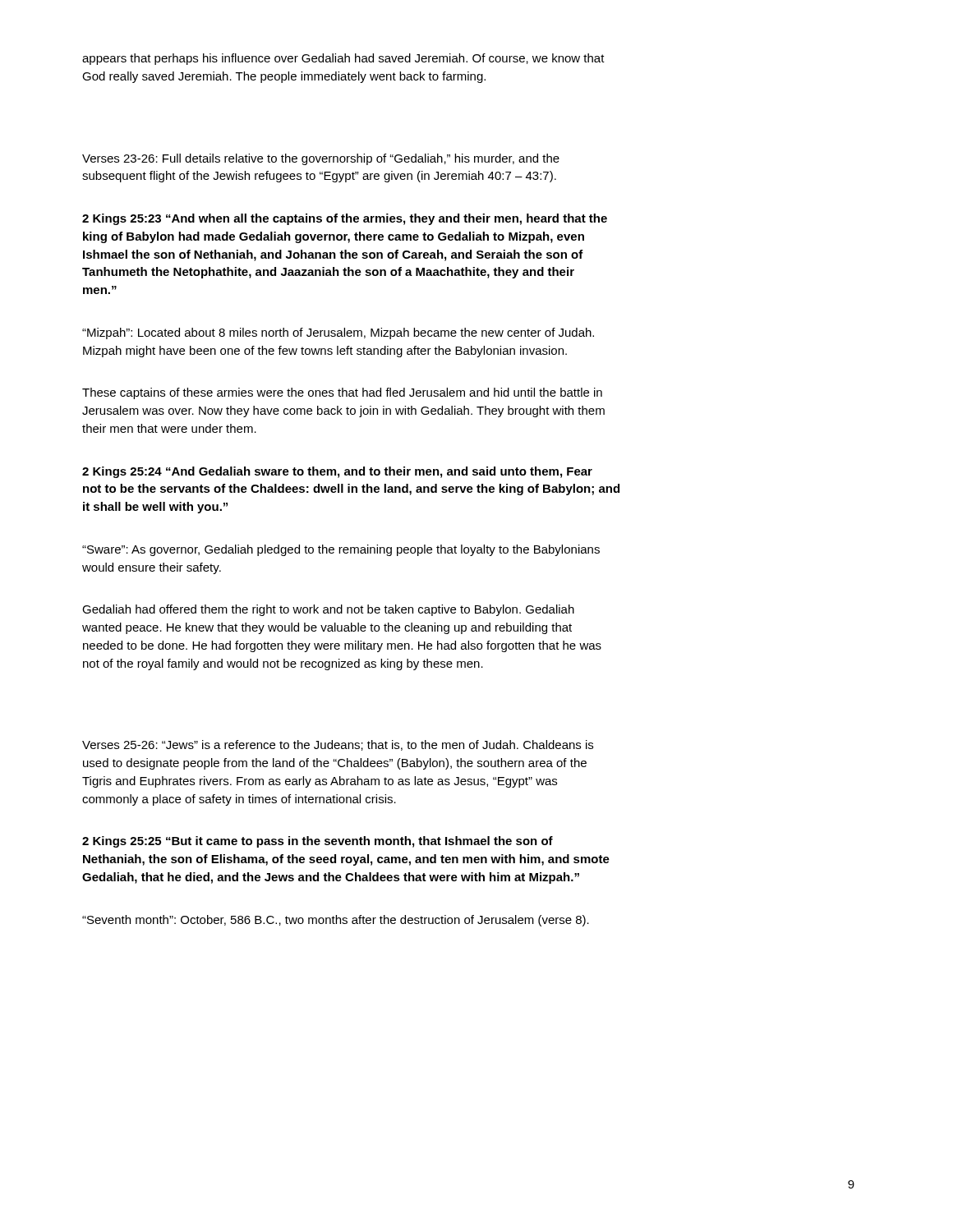The width and height of the screenshot is (953, 1232).
Task: Find the text block containing "2 Kings 25:23"
Action: tap(464, 254)
